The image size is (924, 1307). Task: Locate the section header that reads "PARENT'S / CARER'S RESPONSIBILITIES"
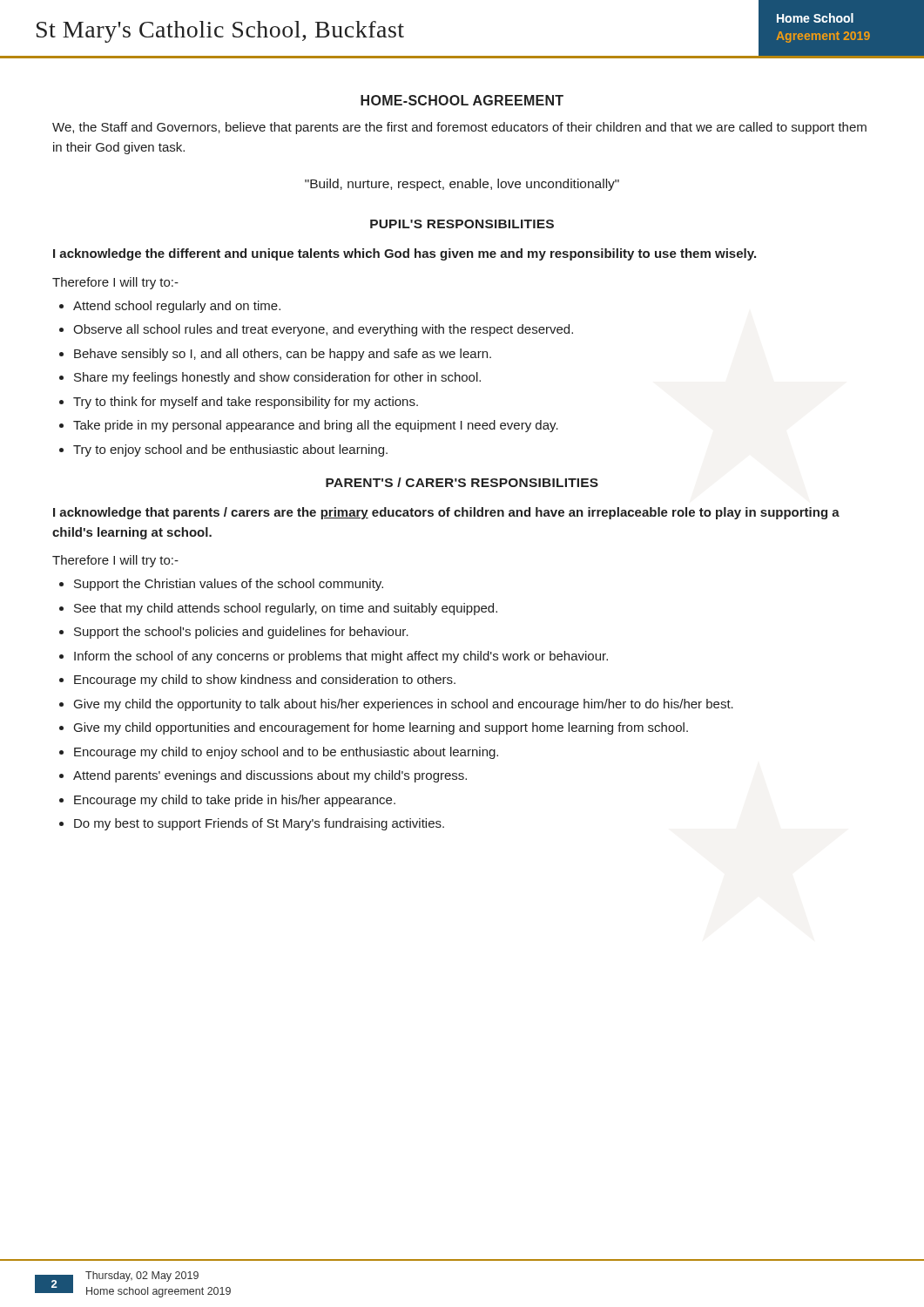tap(462, 482)
